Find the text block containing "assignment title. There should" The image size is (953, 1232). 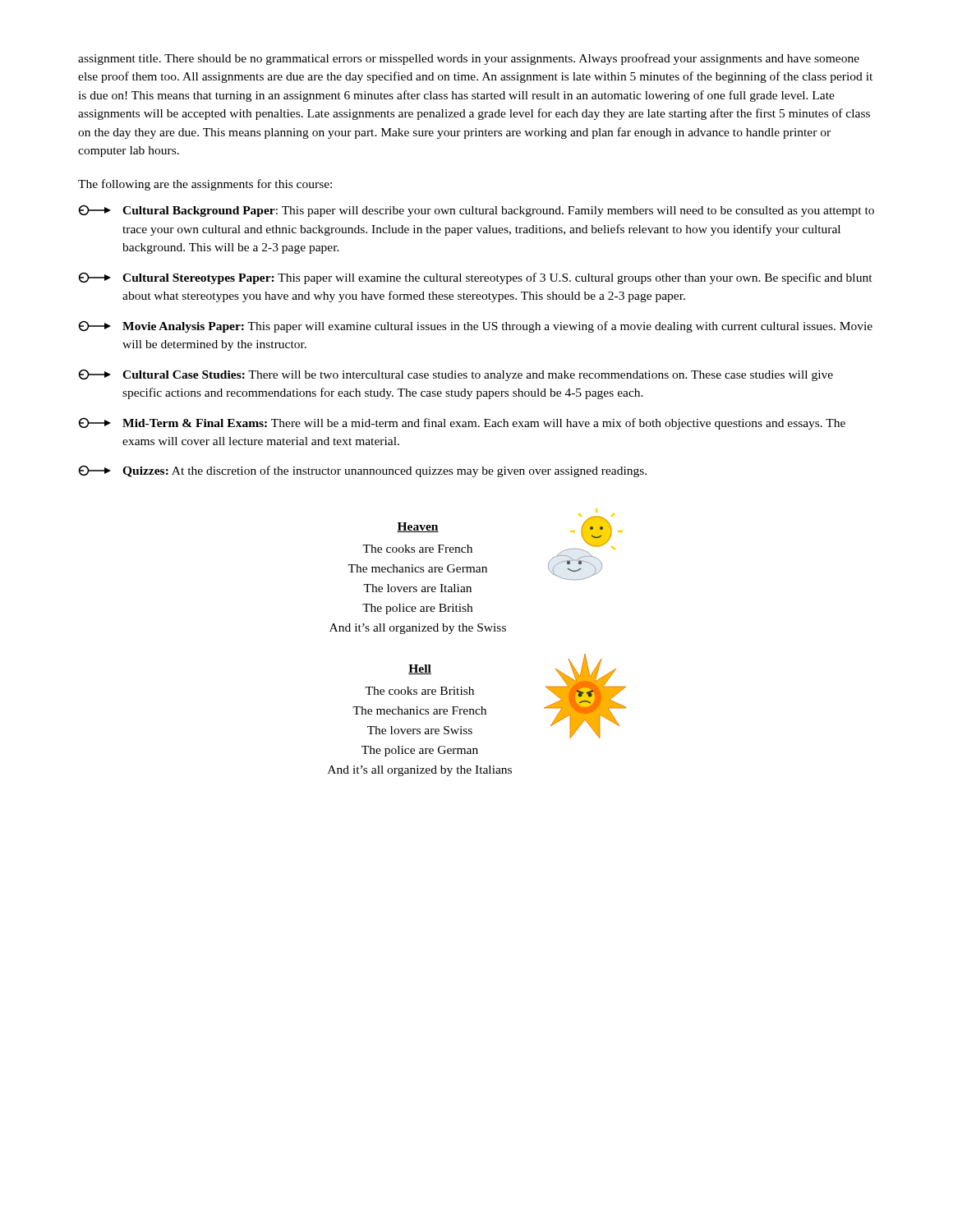click(x=475, y=104)
